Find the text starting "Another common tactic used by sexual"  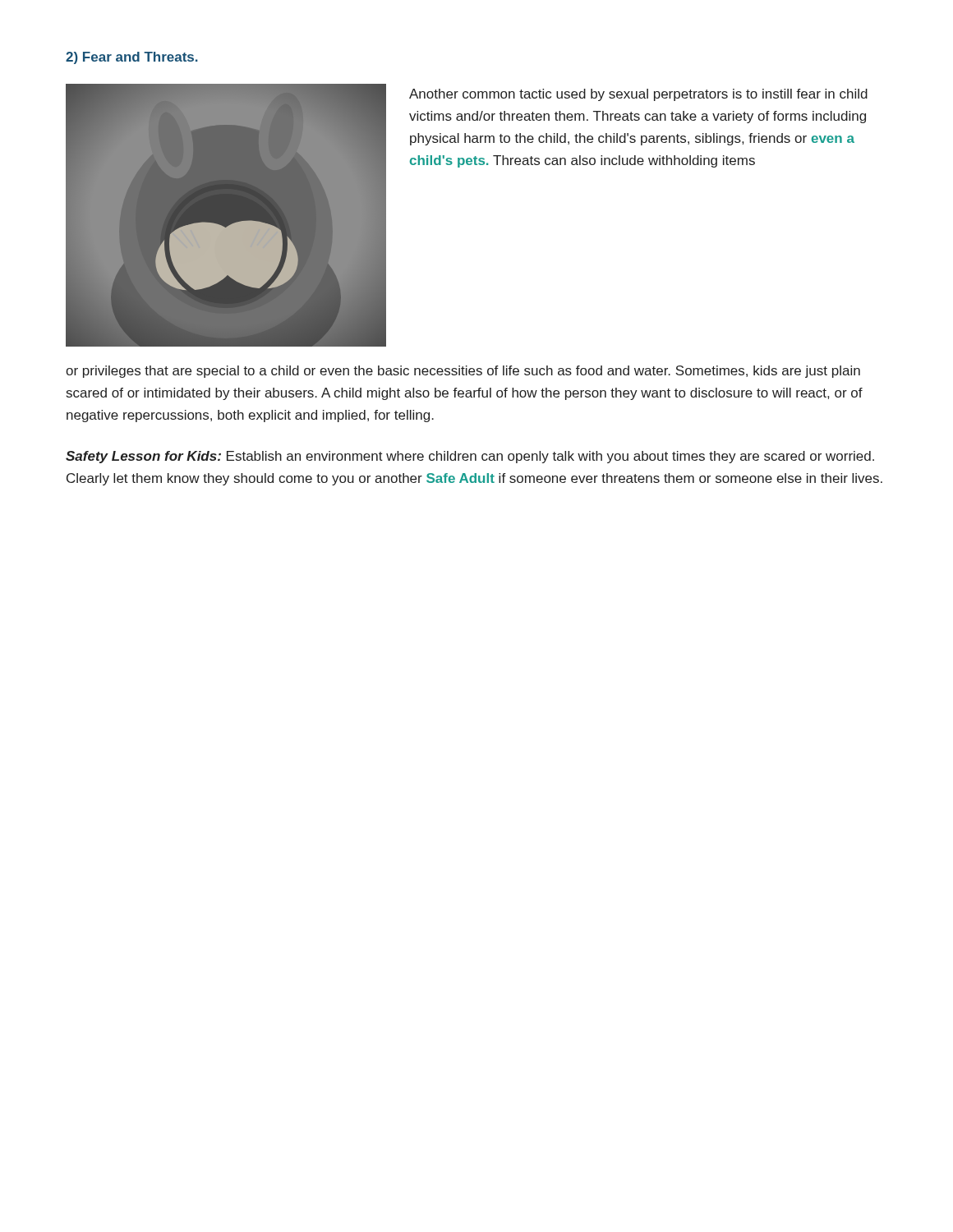point(639,127)
